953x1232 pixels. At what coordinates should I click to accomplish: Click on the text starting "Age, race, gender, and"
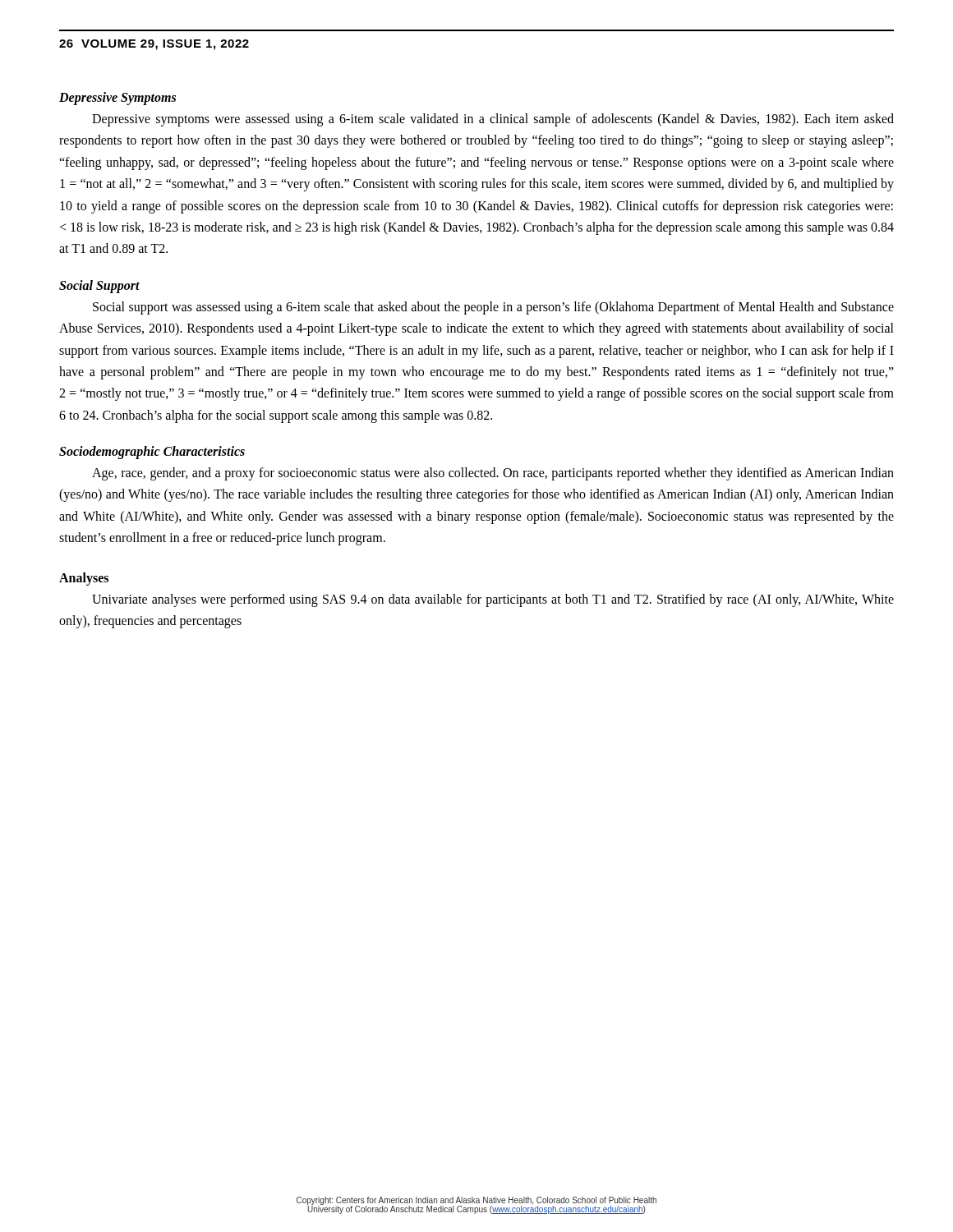click(x=476, y=505)
